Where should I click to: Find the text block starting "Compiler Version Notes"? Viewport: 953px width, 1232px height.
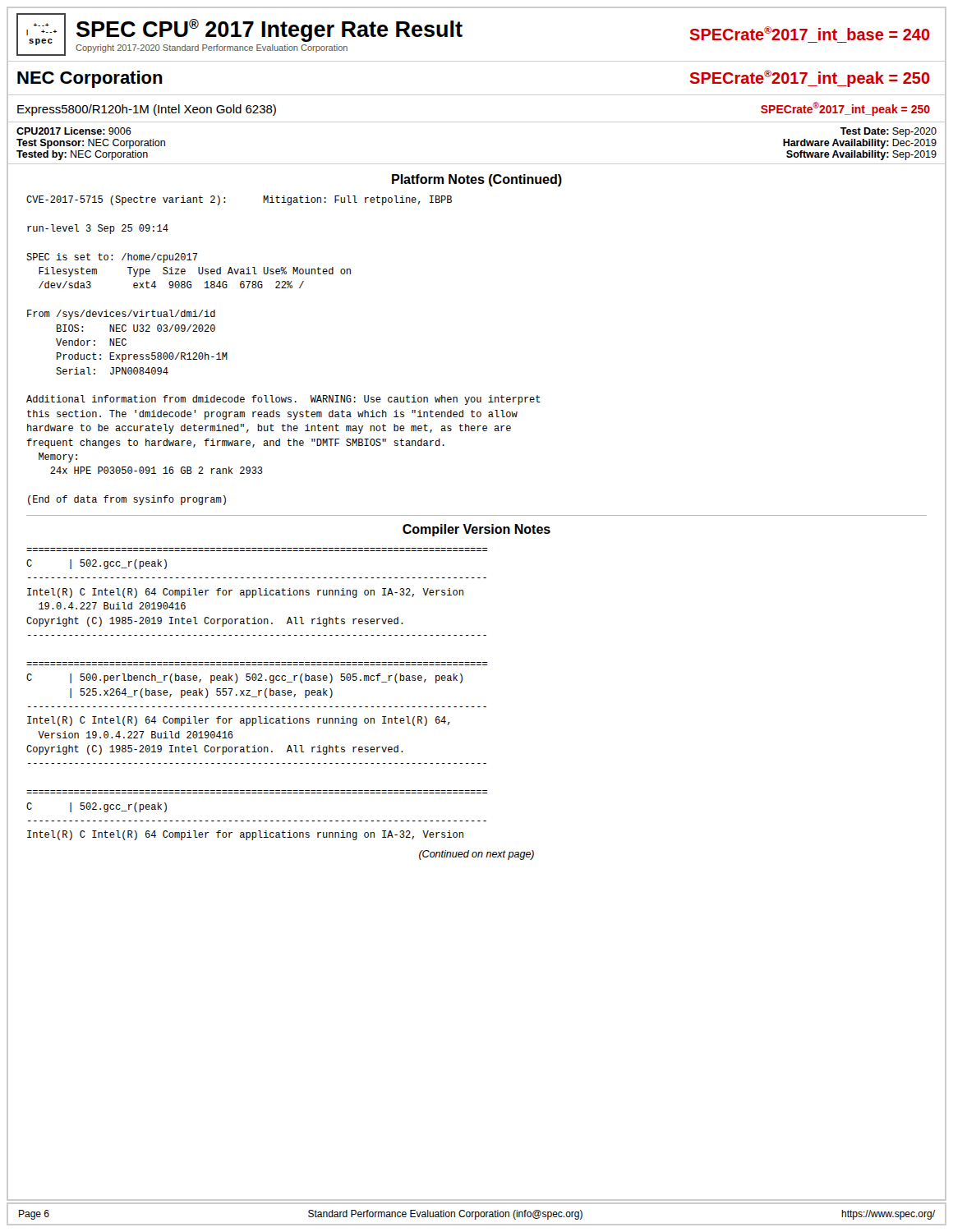476,529
